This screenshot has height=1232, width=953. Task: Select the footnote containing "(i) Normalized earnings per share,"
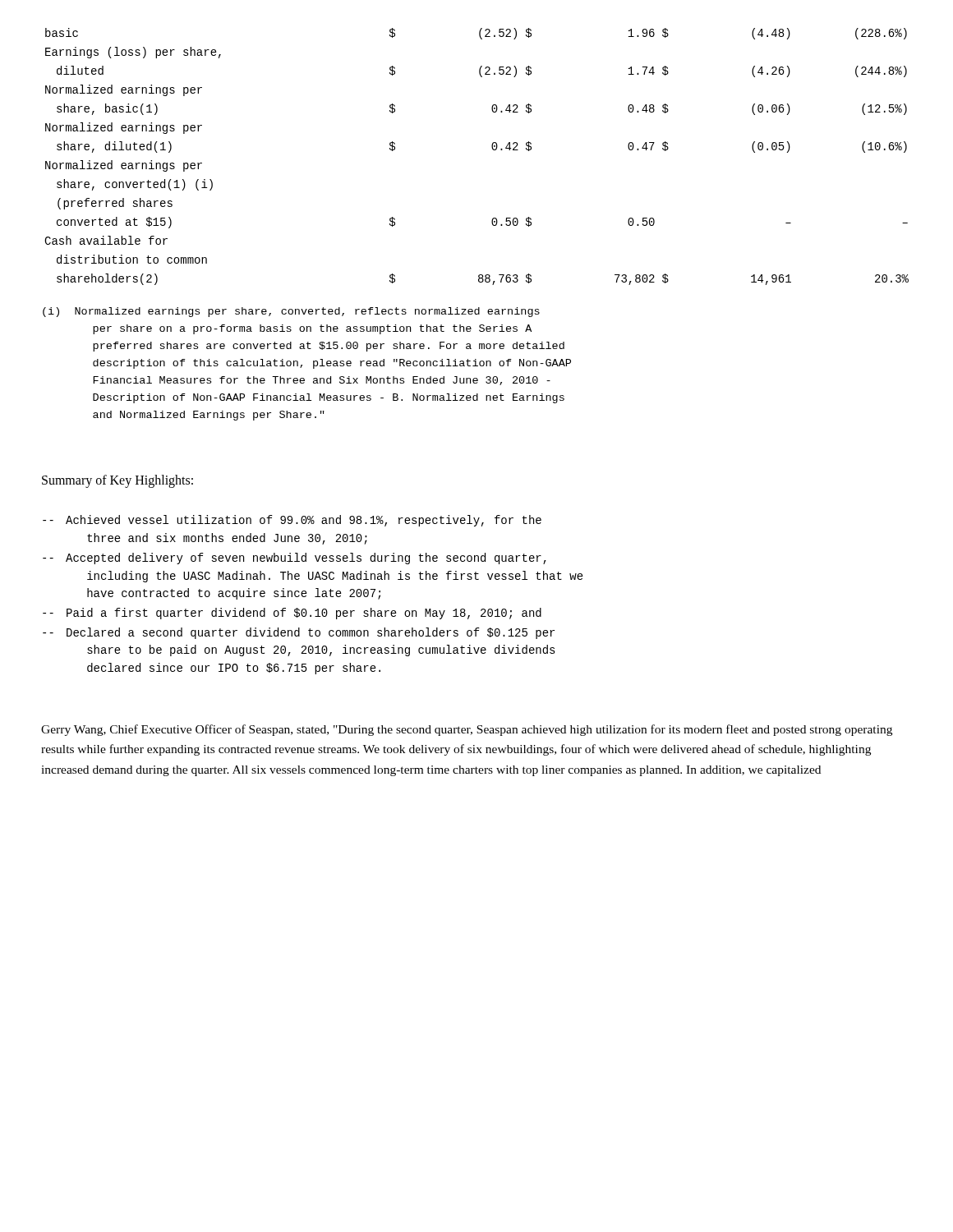pyautogui.click(x=476, y=364)
